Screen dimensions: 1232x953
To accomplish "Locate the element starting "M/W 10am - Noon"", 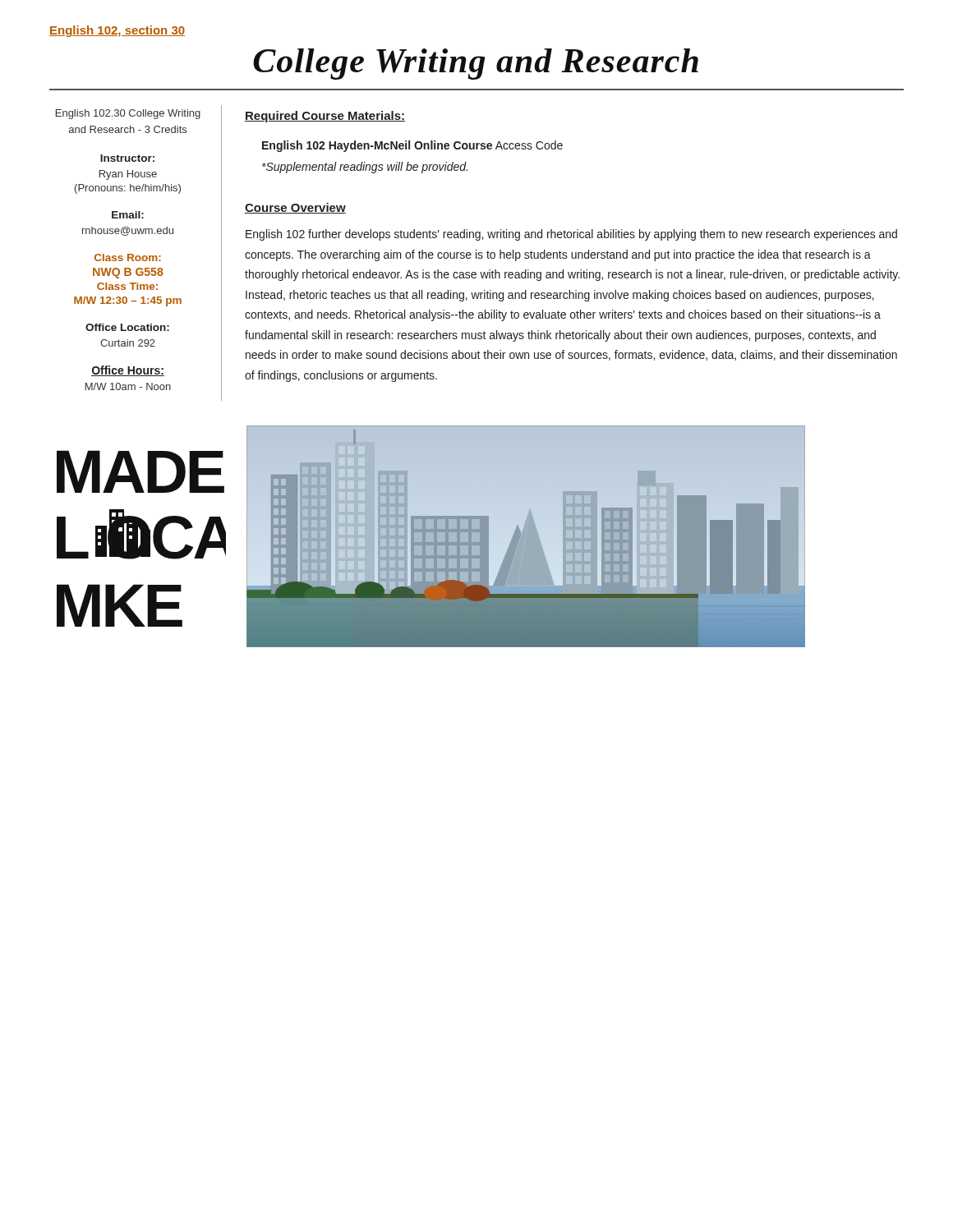I will click(128, 386).
